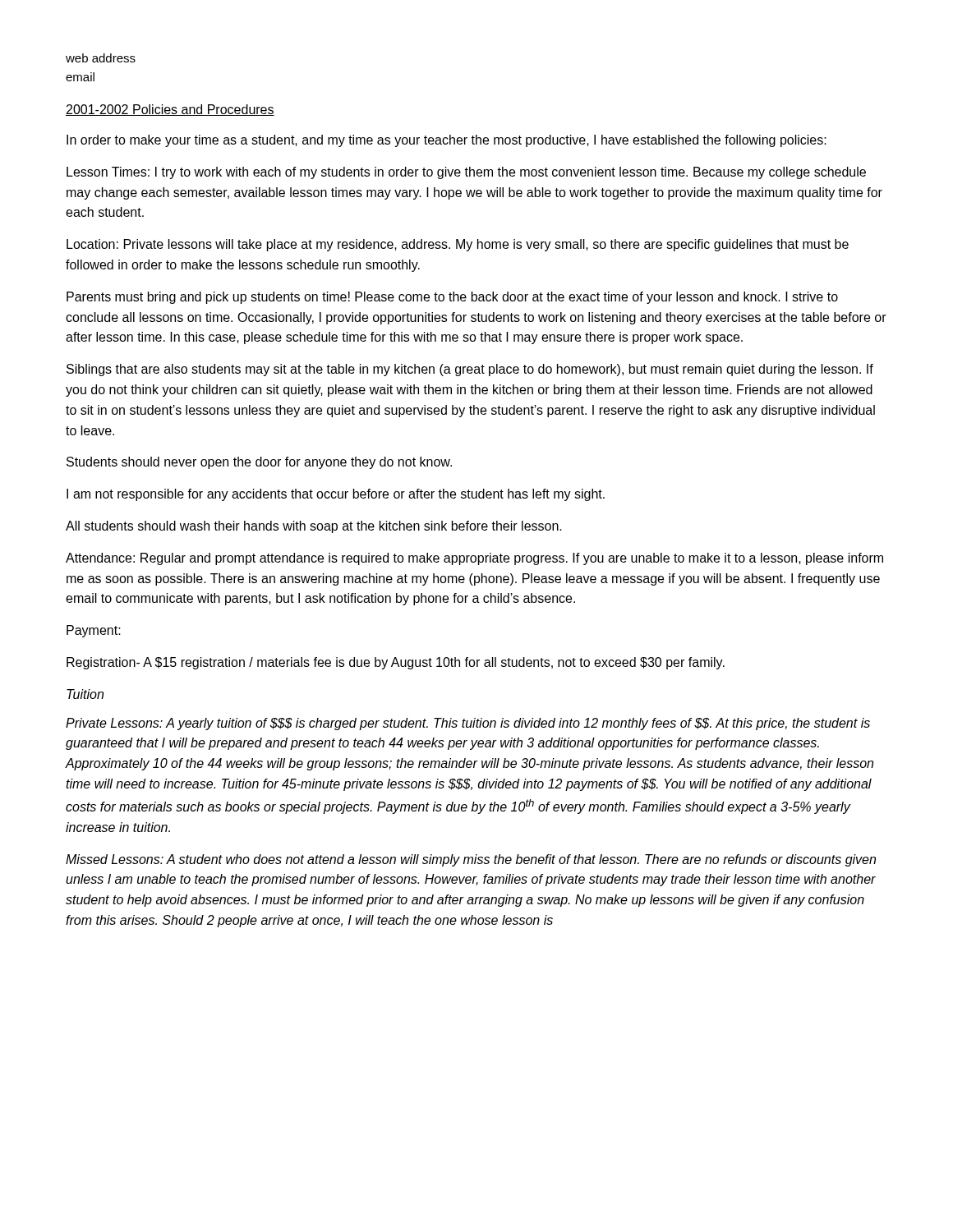
Task: Click on the text block that says "Attendance: Regular and prompt attendance is required to"
Action: 475,578
